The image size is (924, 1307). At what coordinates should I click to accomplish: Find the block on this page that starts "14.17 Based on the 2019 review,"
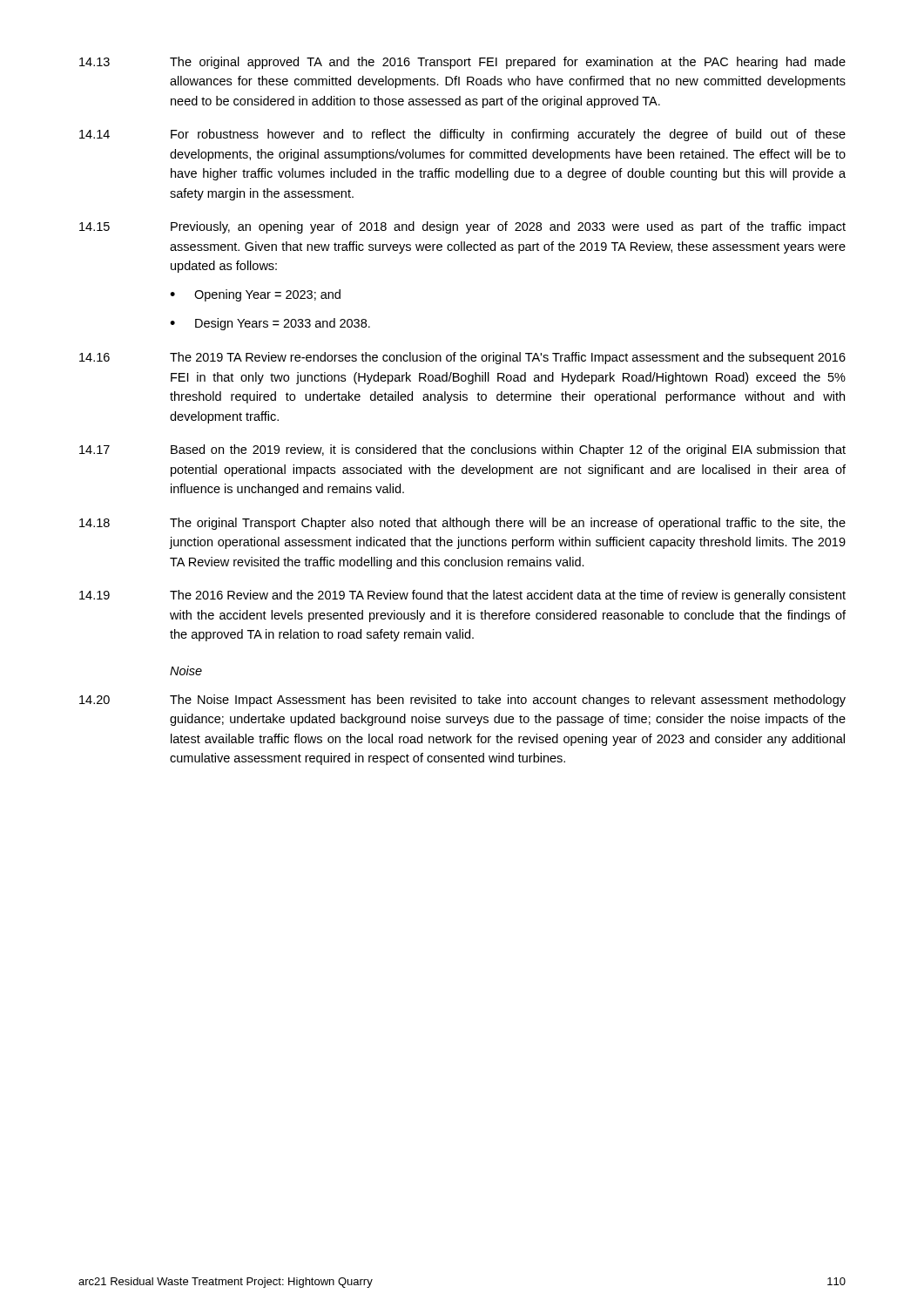[462, 470]
